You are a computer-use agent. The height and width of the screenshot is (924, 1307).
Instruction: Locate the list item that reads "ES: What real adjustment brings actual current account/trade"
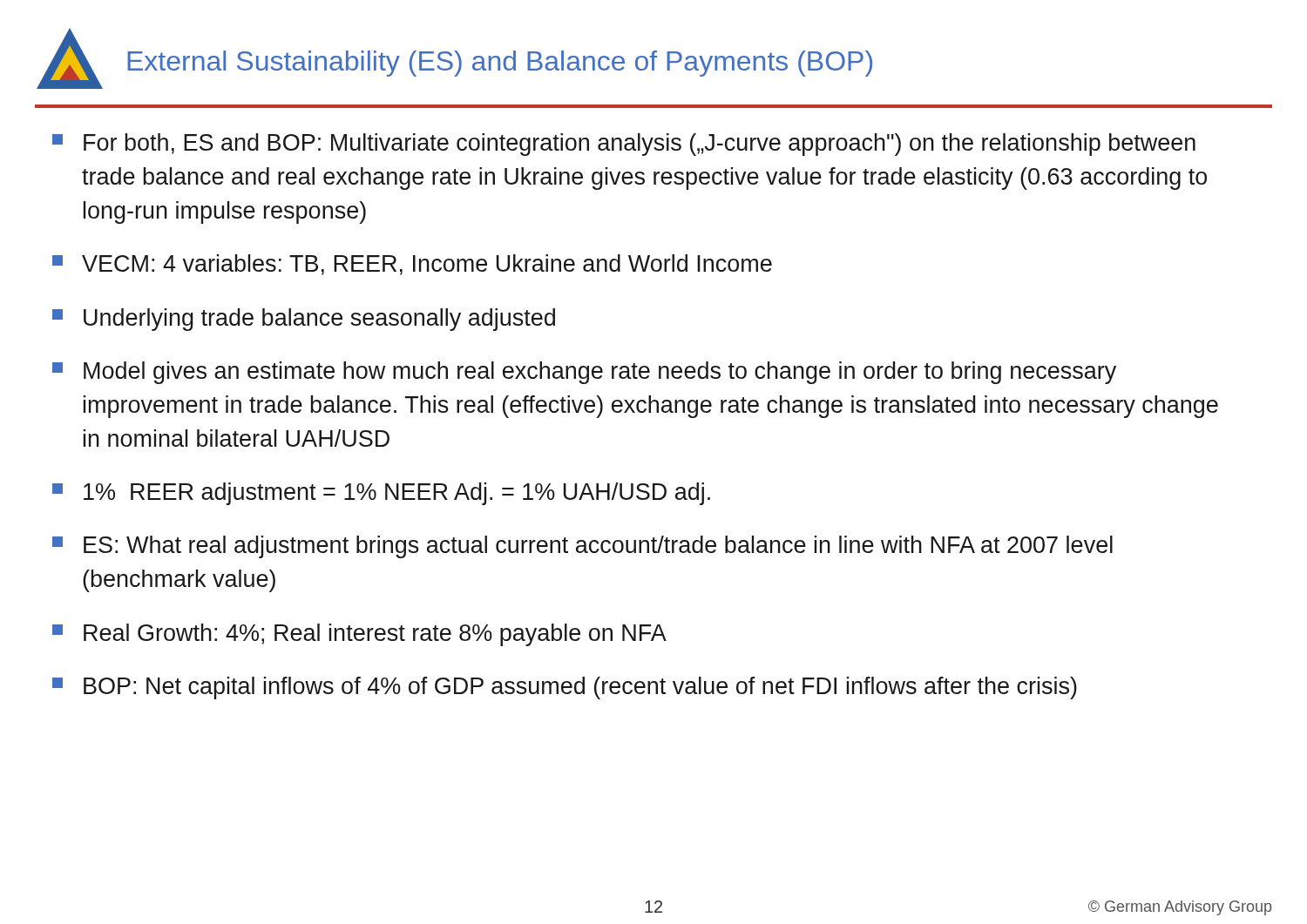point(645,563)
